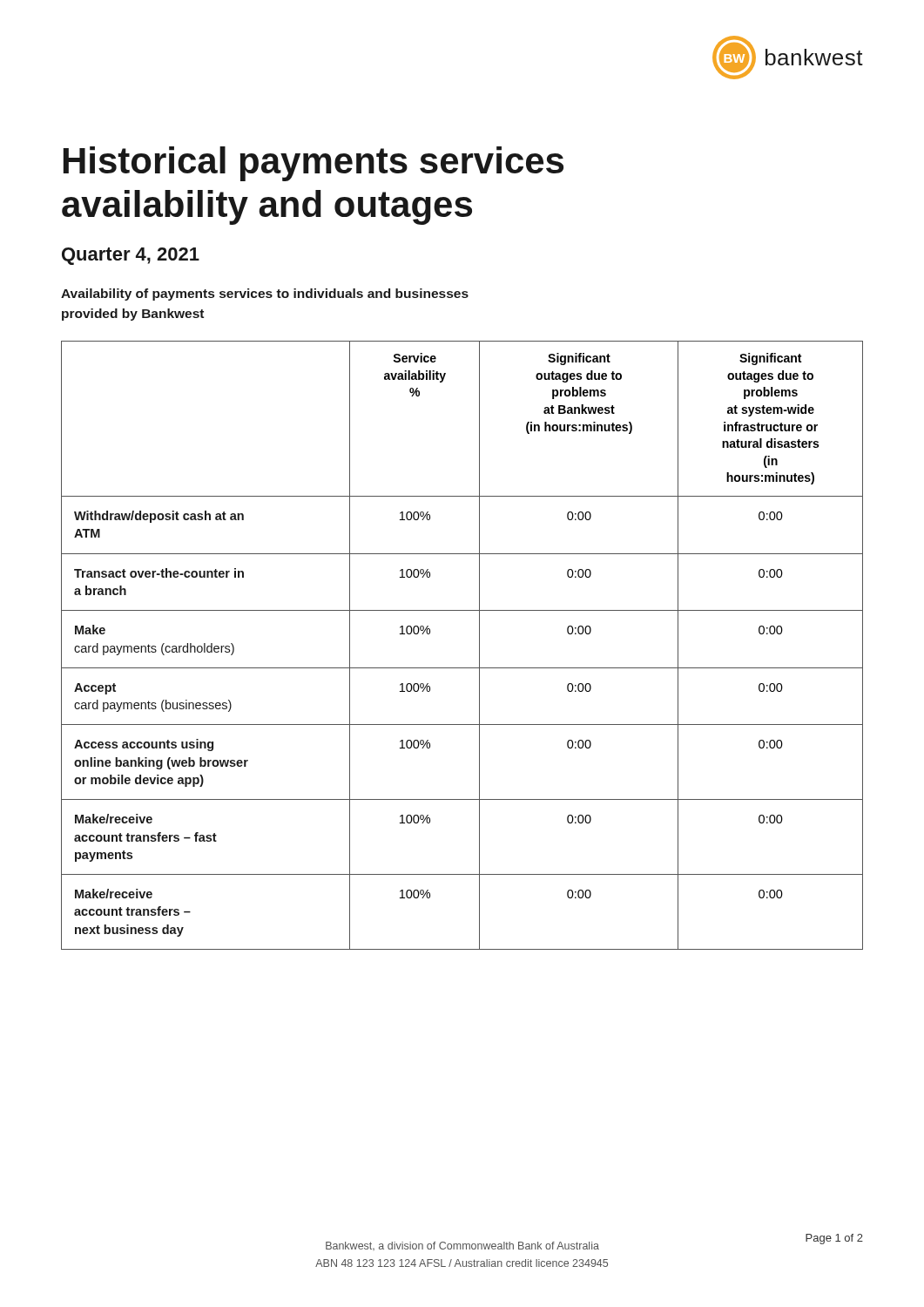Where is the passage that starts "Availability of payments services to"?
This screenshot has height=1307, width=924.
(x=265, y=303)
